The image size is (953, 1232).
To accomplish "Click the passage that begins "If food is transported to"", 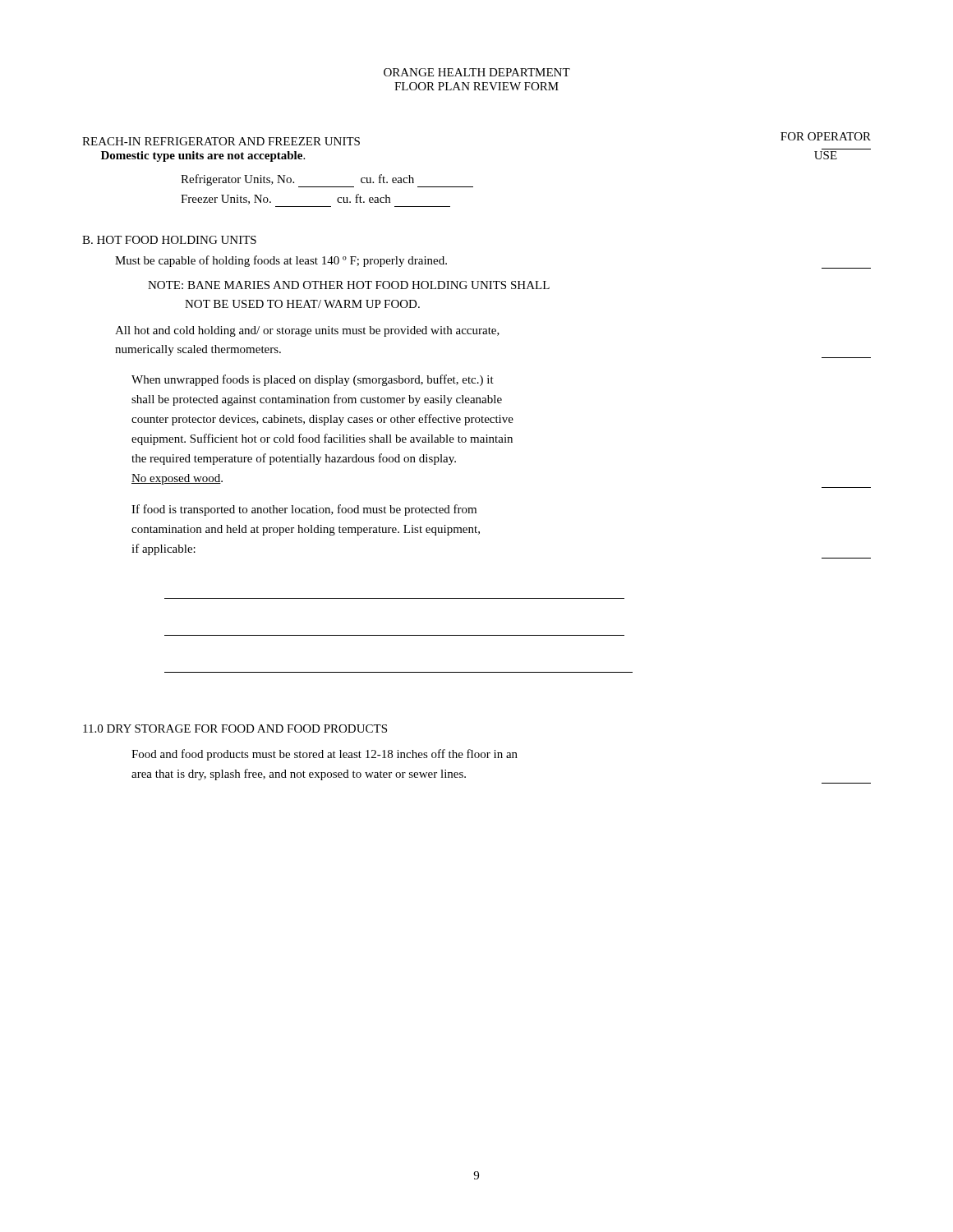I will coord(304,510).
